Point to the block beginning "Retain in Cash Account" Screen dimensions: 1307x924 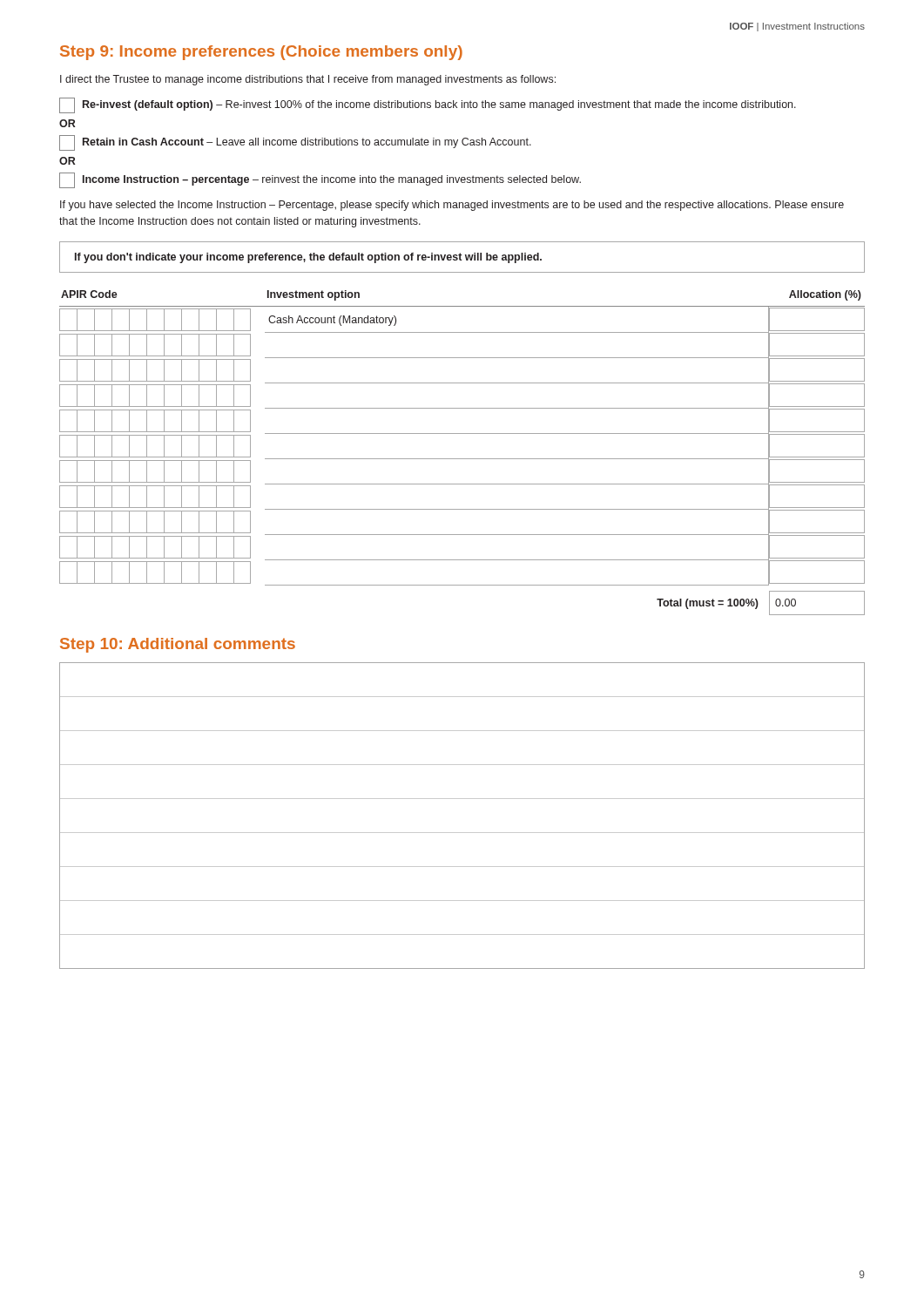462,142
